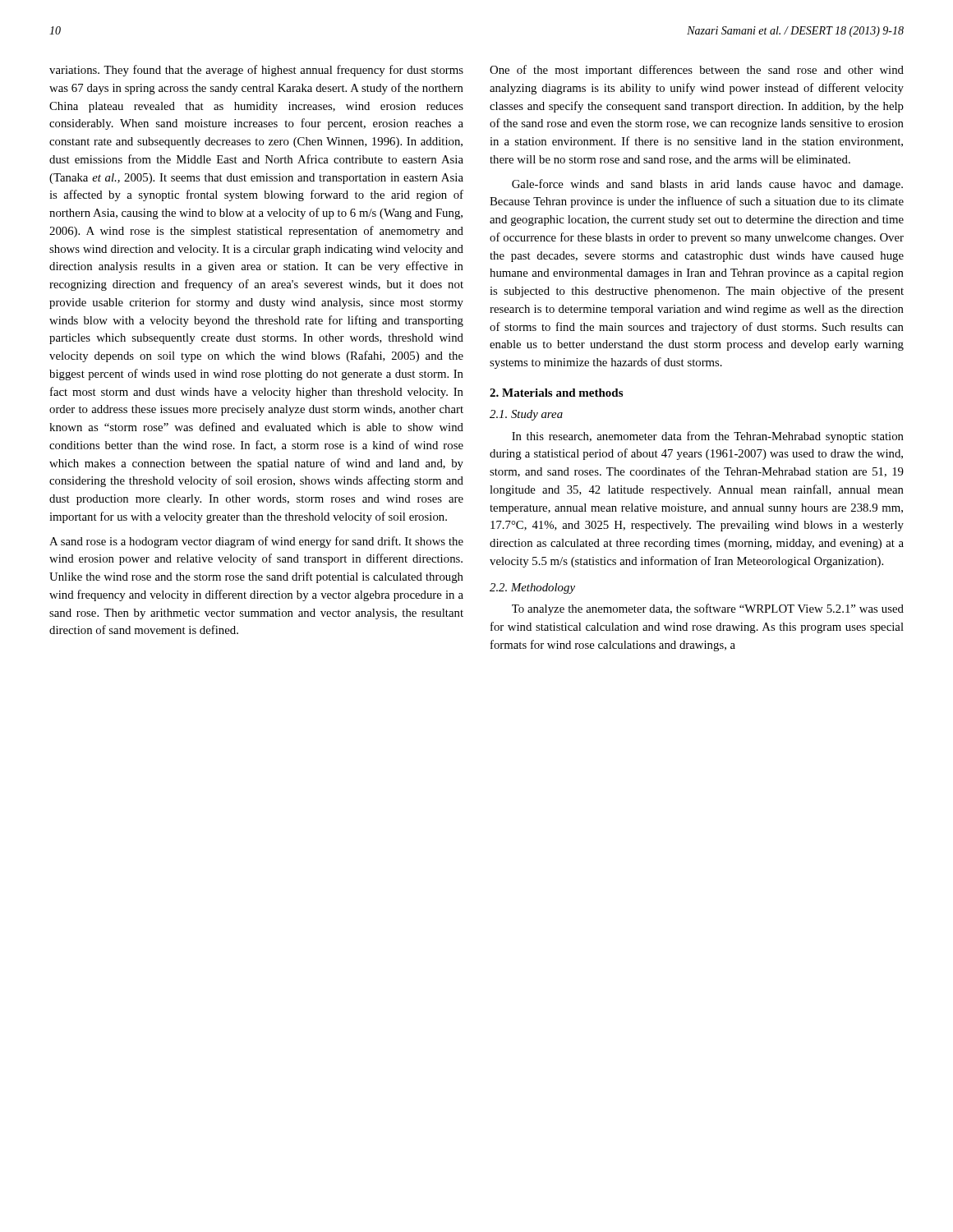Point to the block beginning "One of the"
Screen dimensions: 1232x953
[x=697, y=217]
